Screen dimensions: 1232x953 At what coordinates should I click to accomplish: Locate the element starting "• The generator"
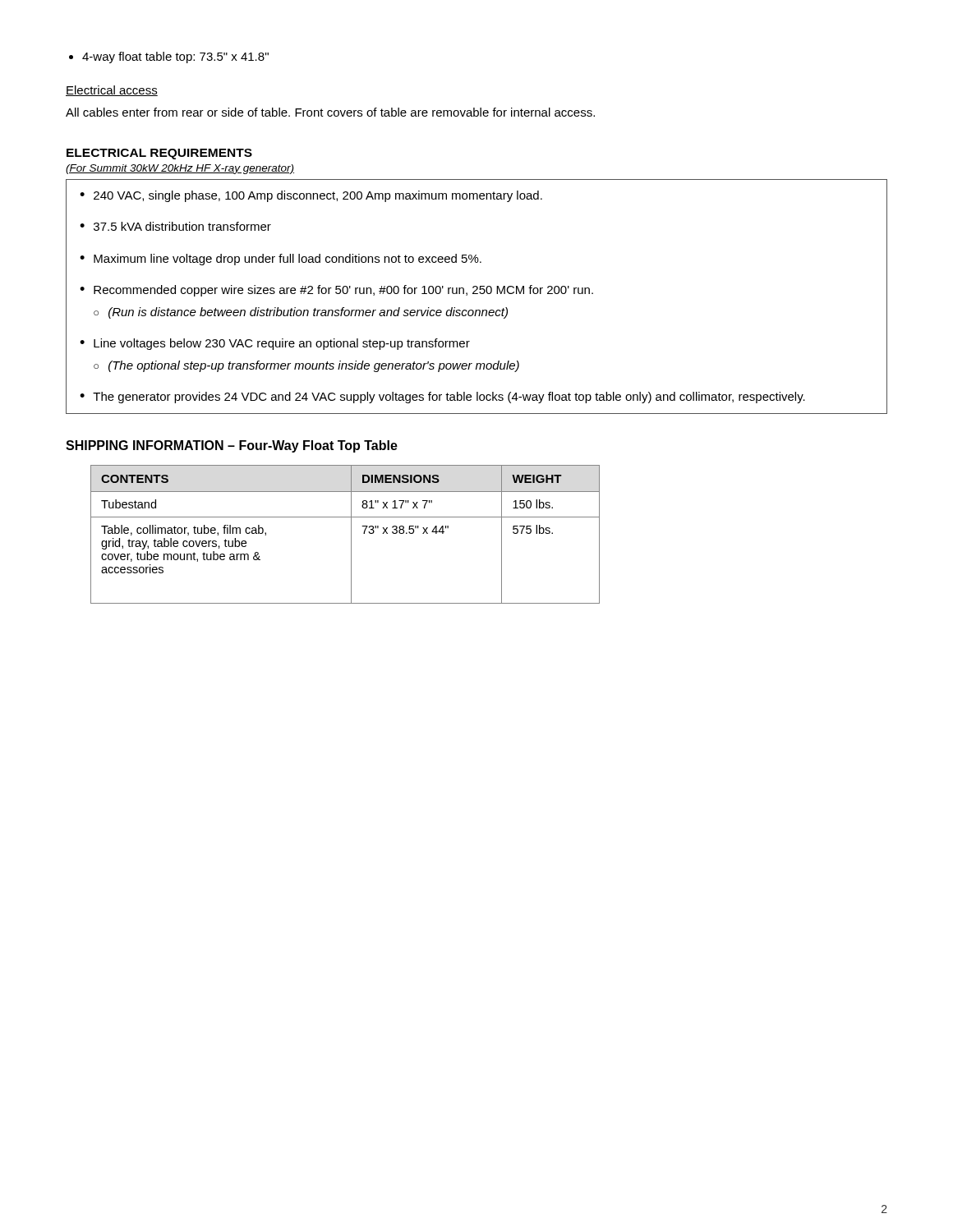pyautogui.click(x=476, y=397)
